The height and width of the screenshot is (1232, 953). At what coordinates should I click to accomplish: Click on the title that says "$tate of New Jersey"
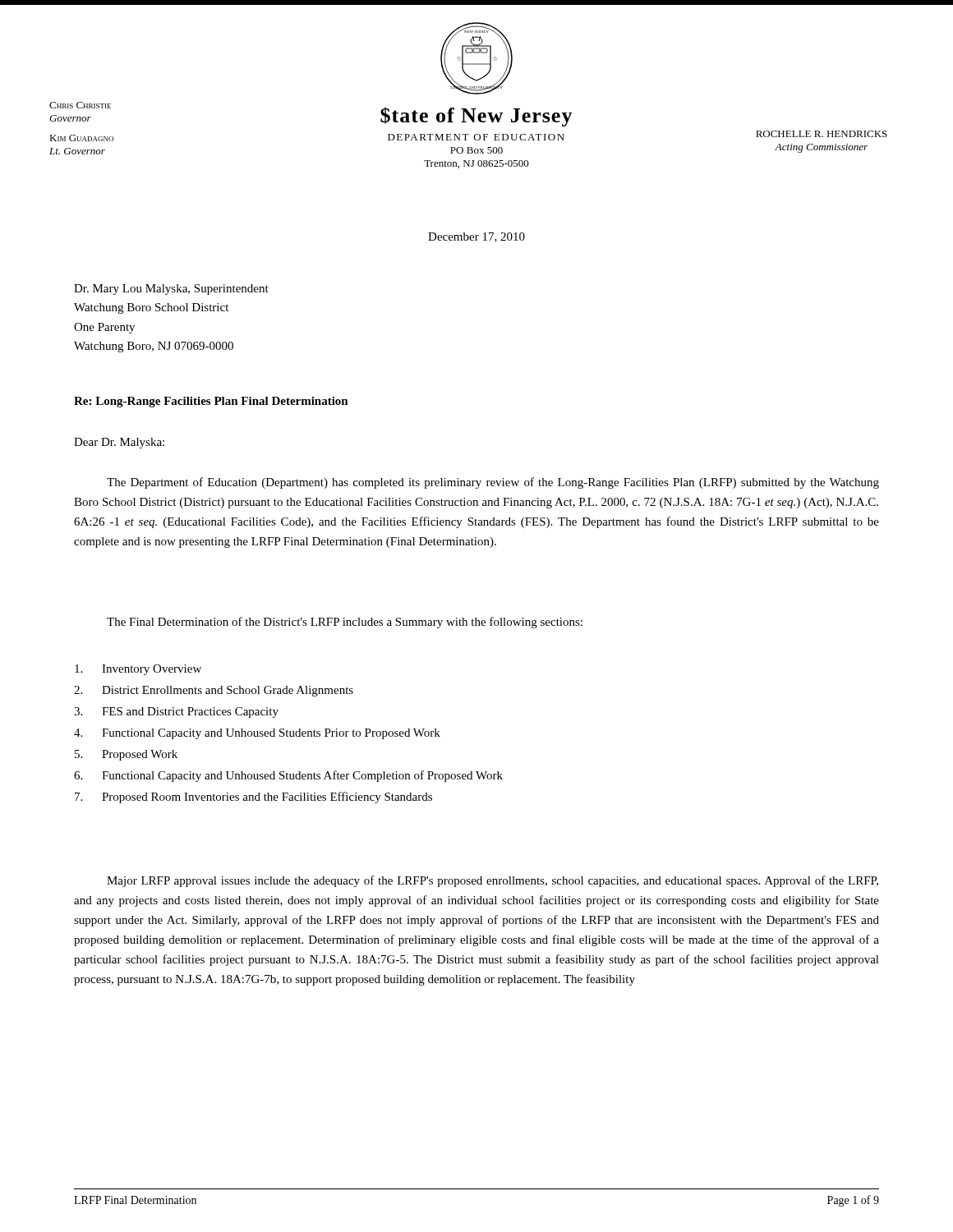point(476,115)
